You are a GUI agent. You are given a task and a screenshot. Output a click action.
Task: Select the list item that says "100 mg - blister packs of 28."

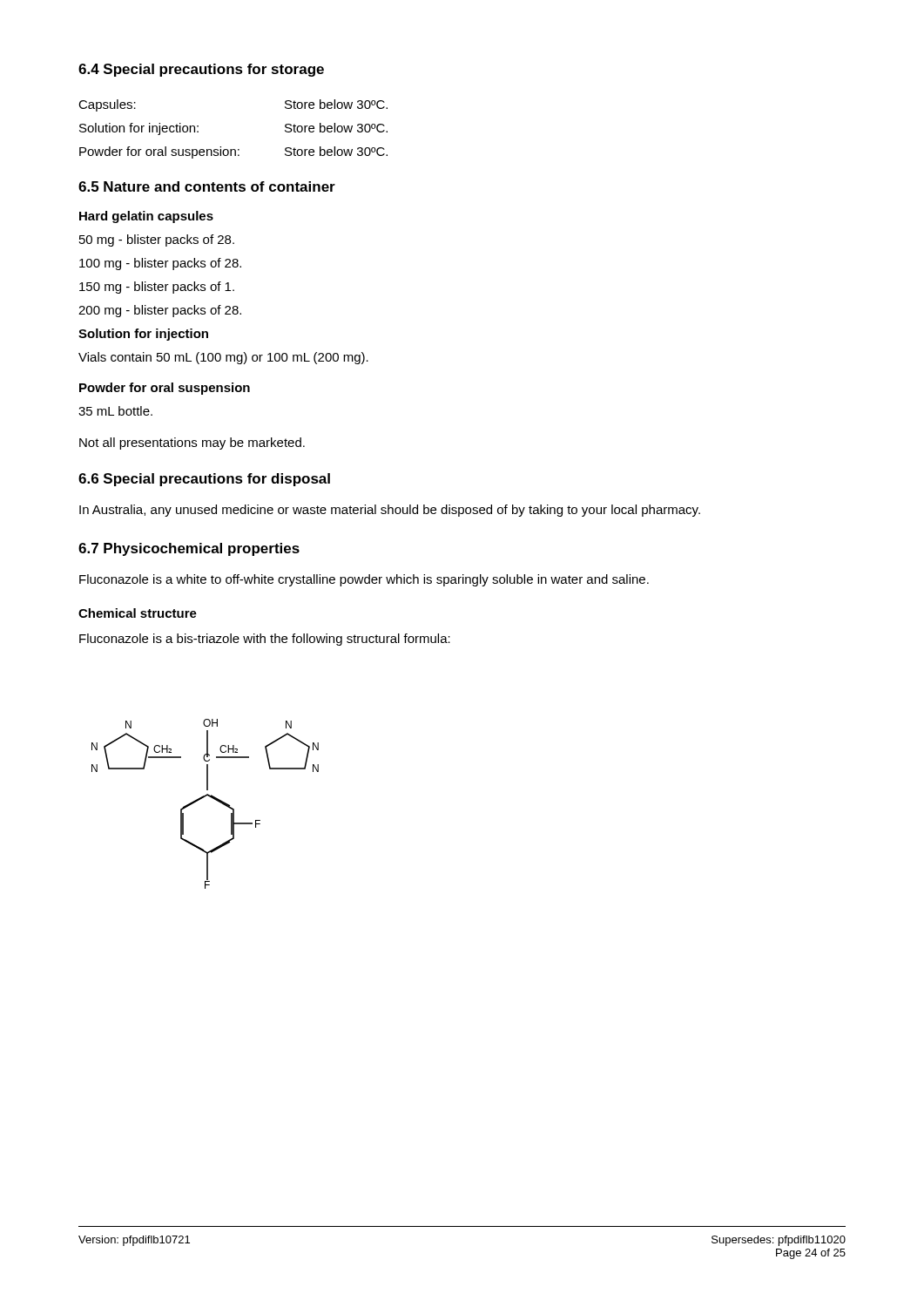[160, 263]
